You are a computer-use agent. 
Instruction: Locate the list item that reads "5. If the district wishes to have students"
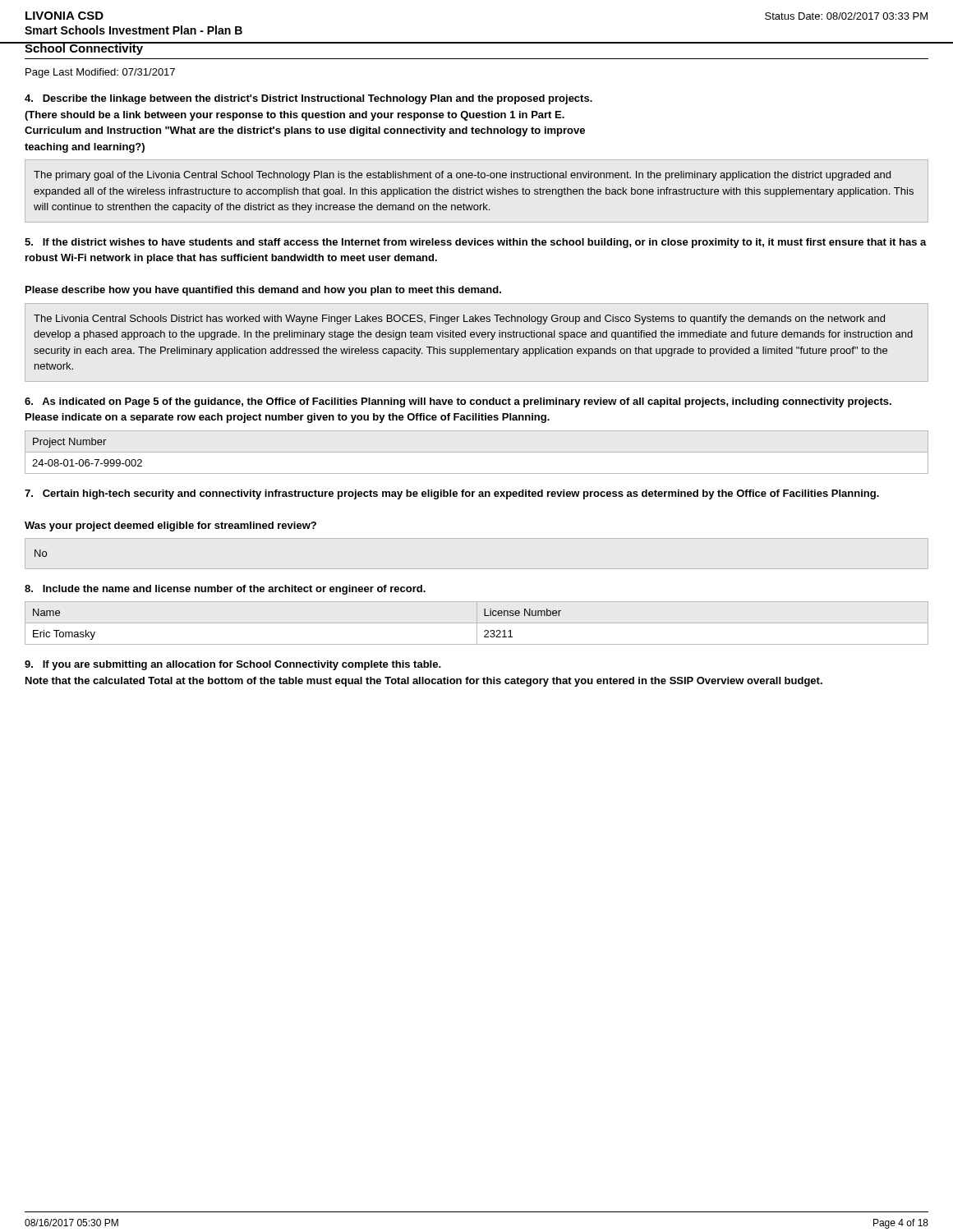tap(476, 243)
